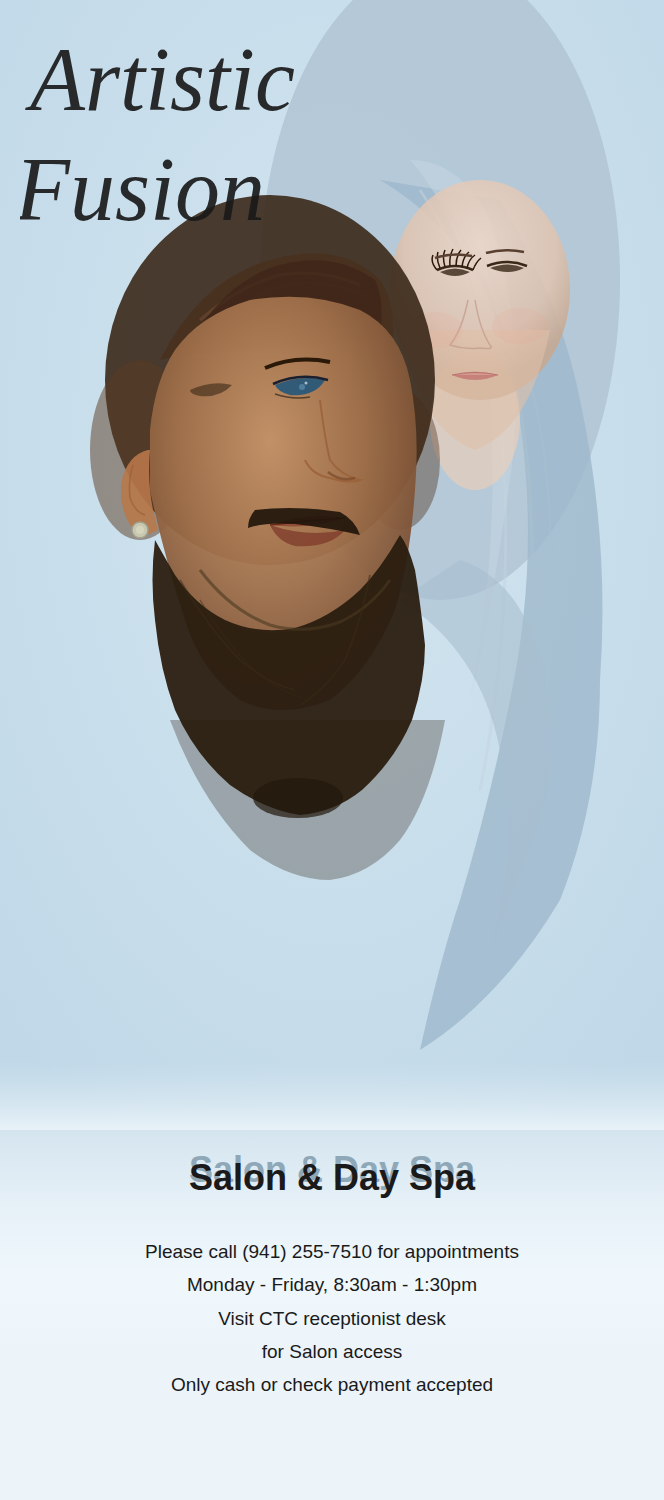The height and width of the screenshot is (1500, 664).
Task: Click the passage that begins "Please call (941) 255-7510"
Action: coord(332,1318)
